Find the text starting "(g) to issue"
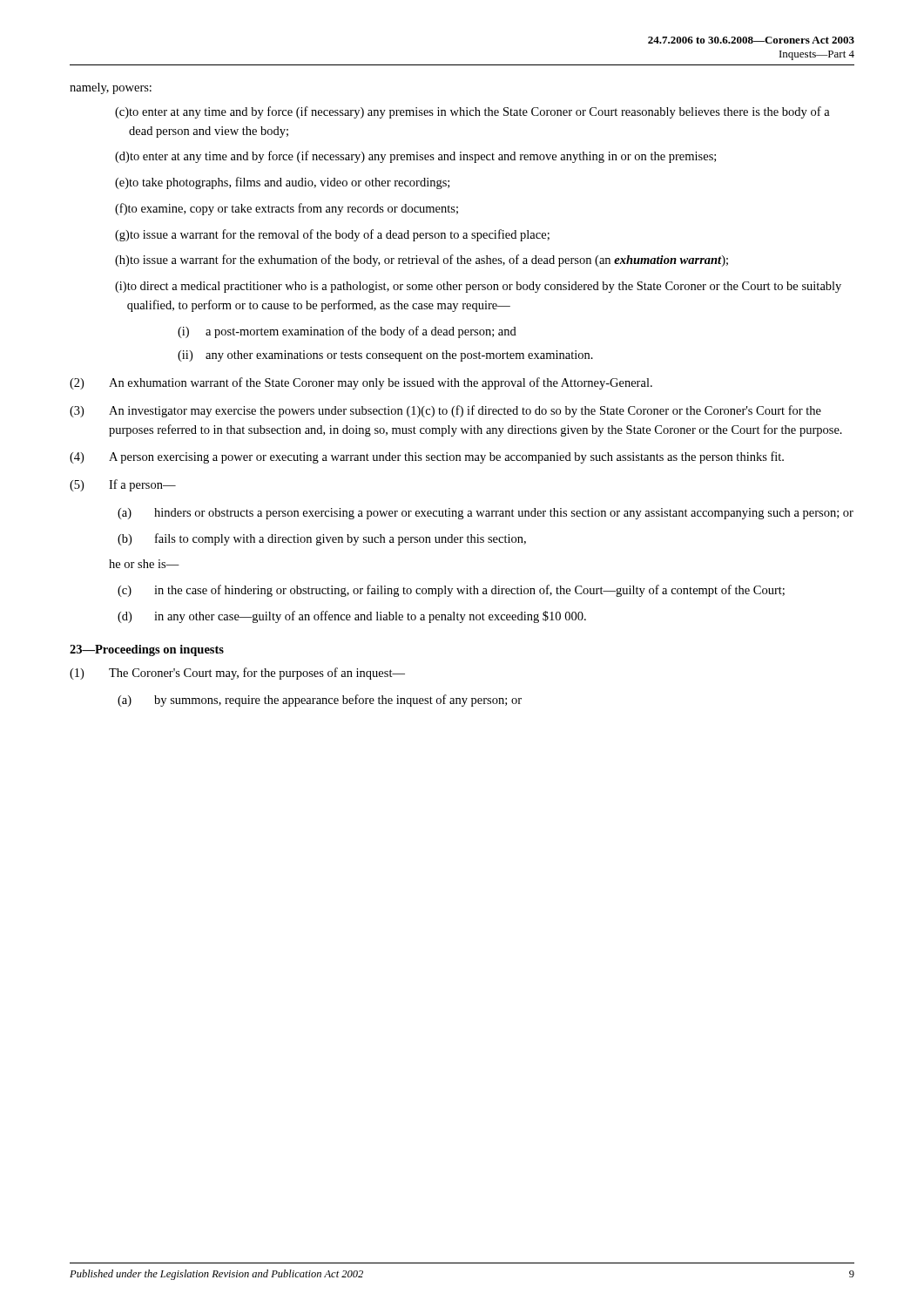924x1307 pixels. click(x=462, y=235)
